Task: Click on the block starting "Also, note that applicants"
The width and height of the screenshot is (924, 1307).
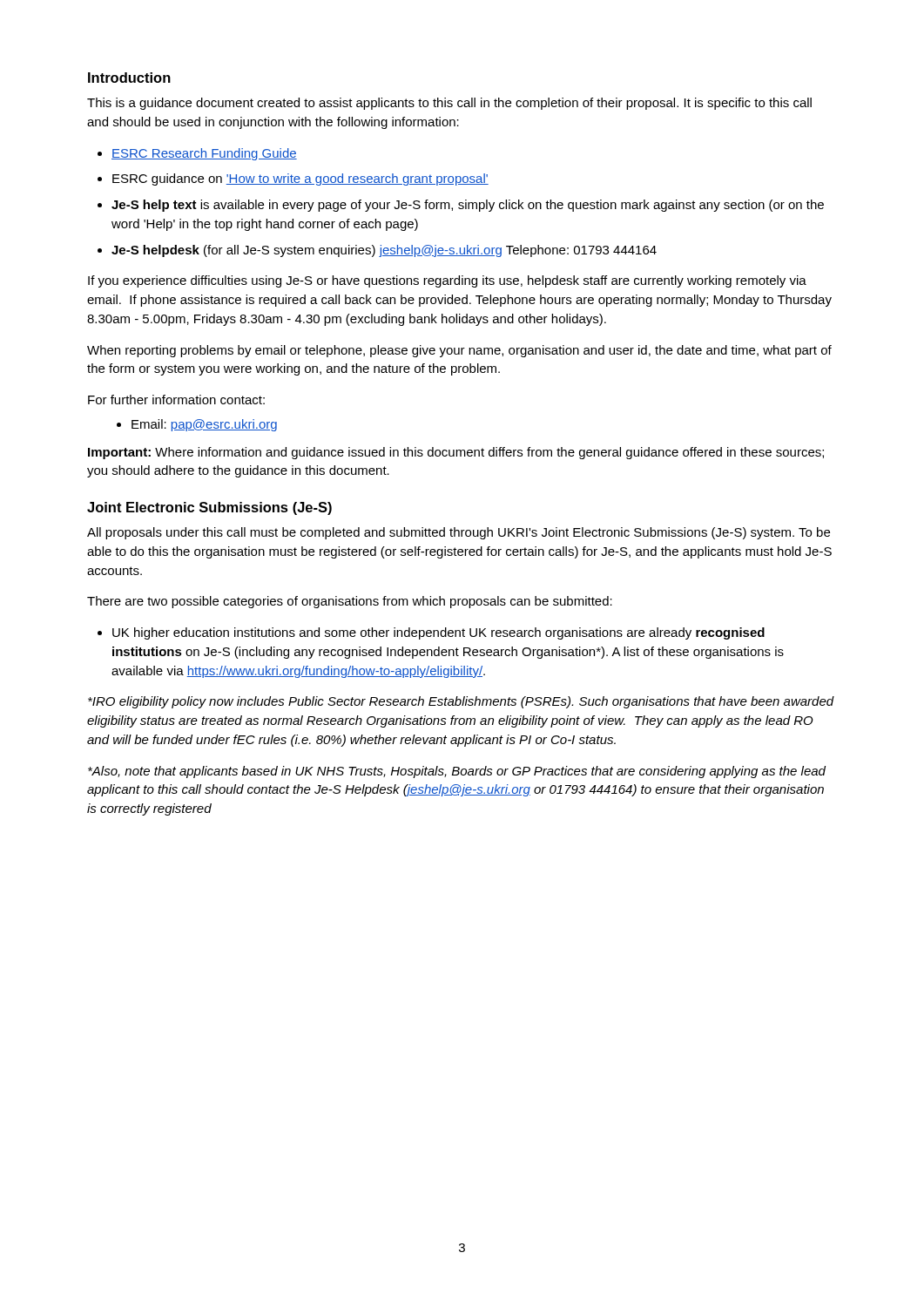Action: tap(456, 789)
